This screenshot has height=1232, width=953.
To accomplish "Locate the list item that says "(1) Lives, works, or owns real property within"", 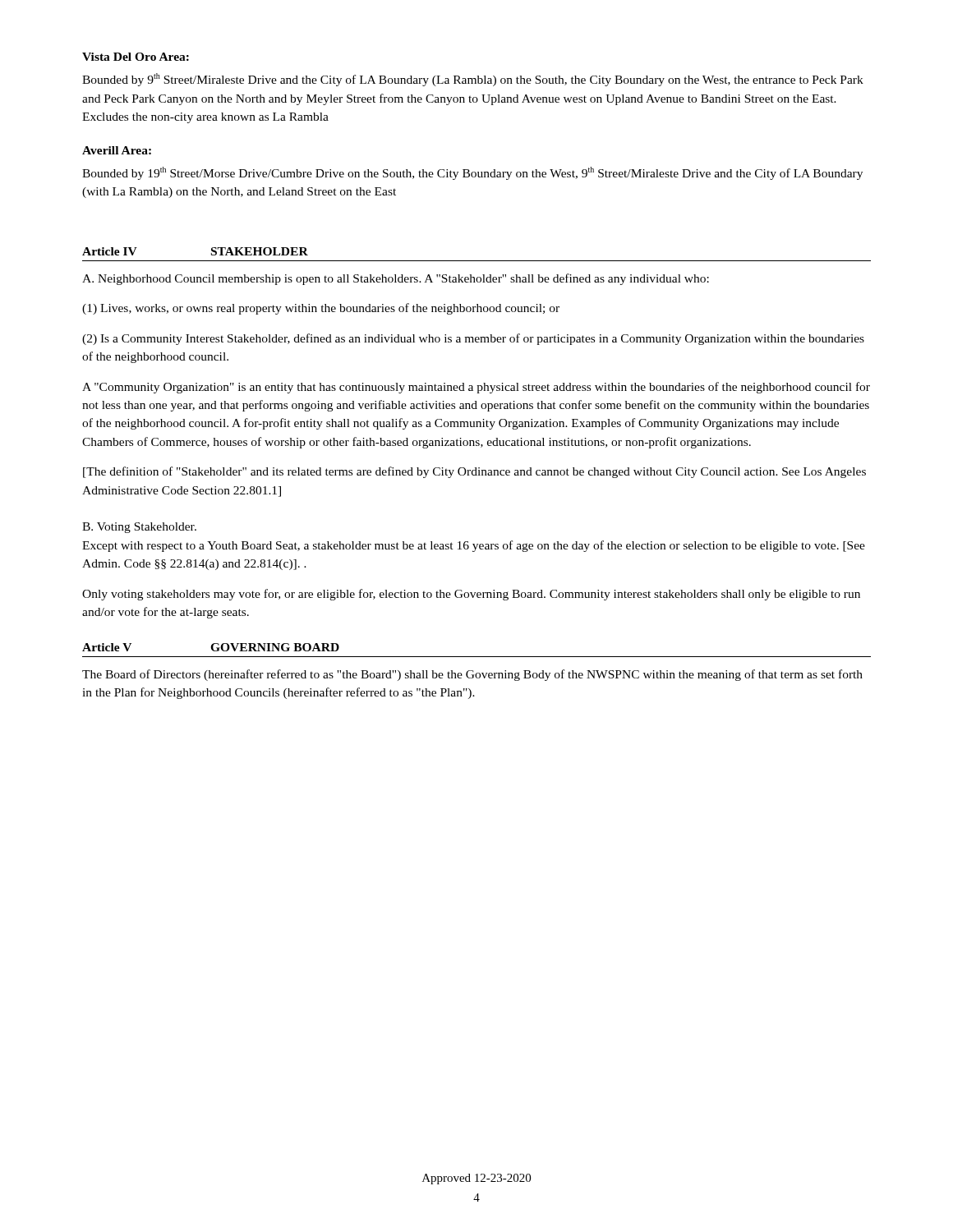I will coord(321,308).
